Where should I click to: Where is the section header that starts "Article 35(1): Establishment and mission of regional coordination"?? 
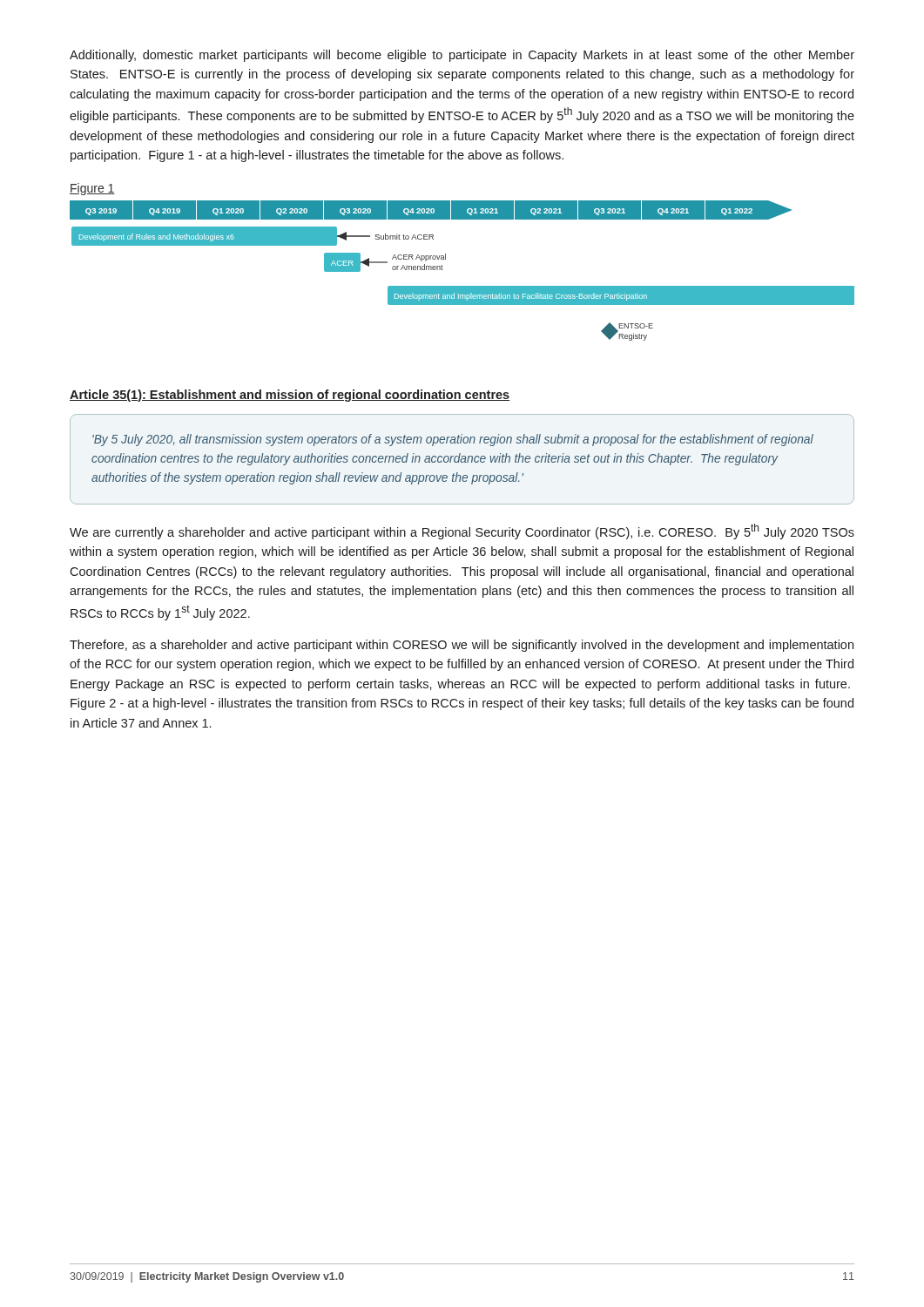(x=290, y=394)
